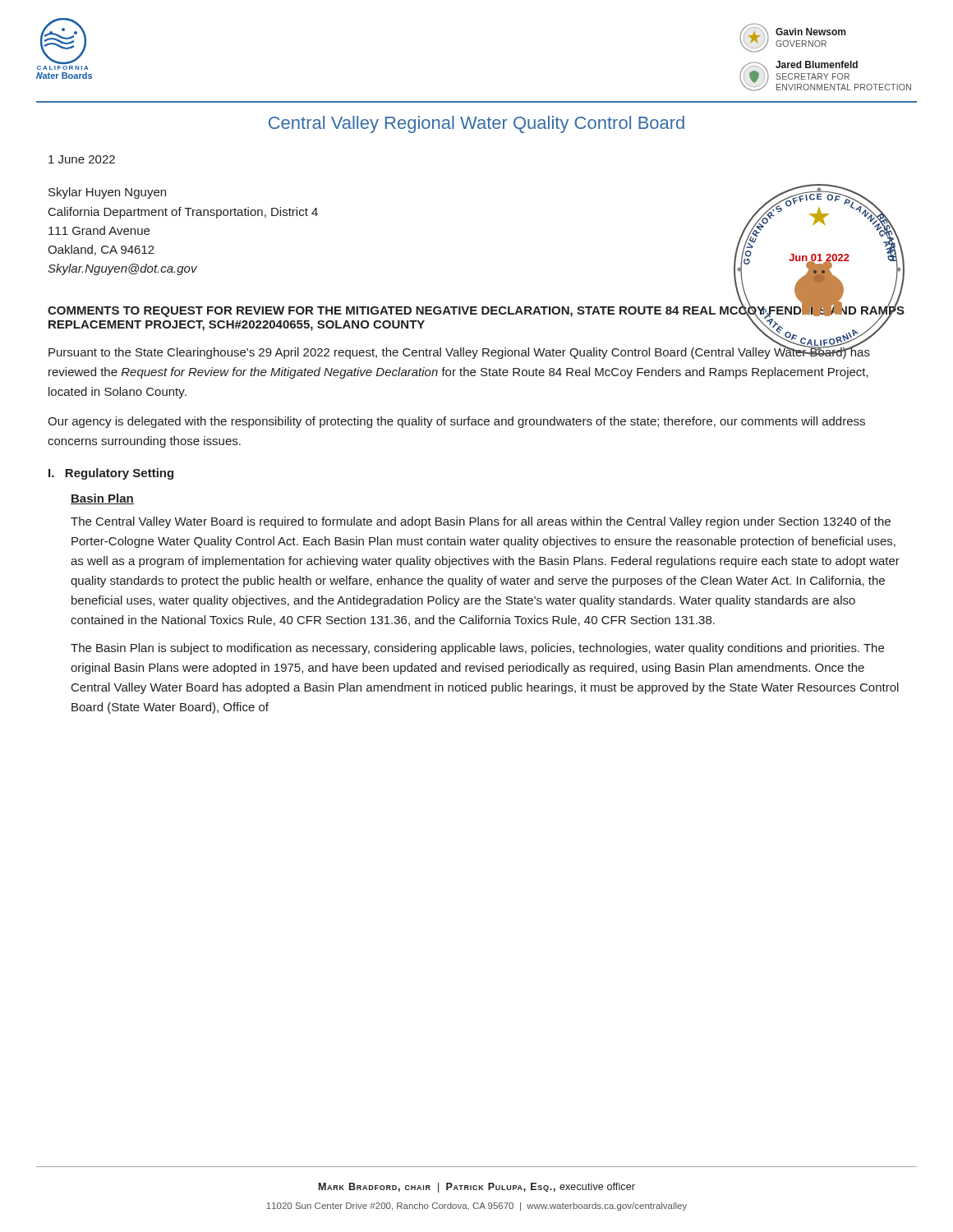Locate the block of text that opens with "Skylar Huyen Nguyen California Department of Transportation, District"
953x1232 pixels.
[x=107, y=193]
